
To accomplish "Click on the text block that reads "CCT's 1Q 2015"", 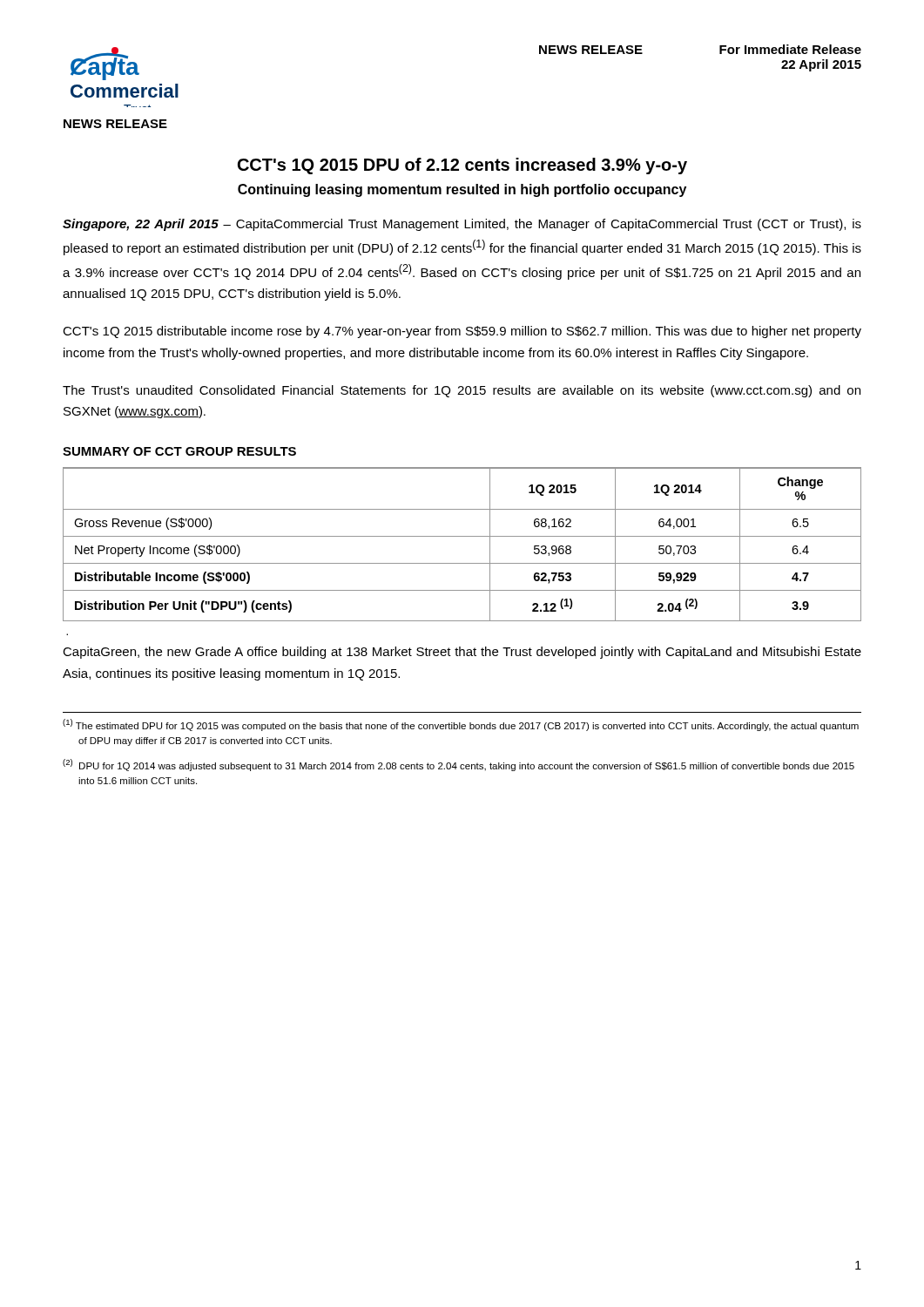I will point(462,341).
